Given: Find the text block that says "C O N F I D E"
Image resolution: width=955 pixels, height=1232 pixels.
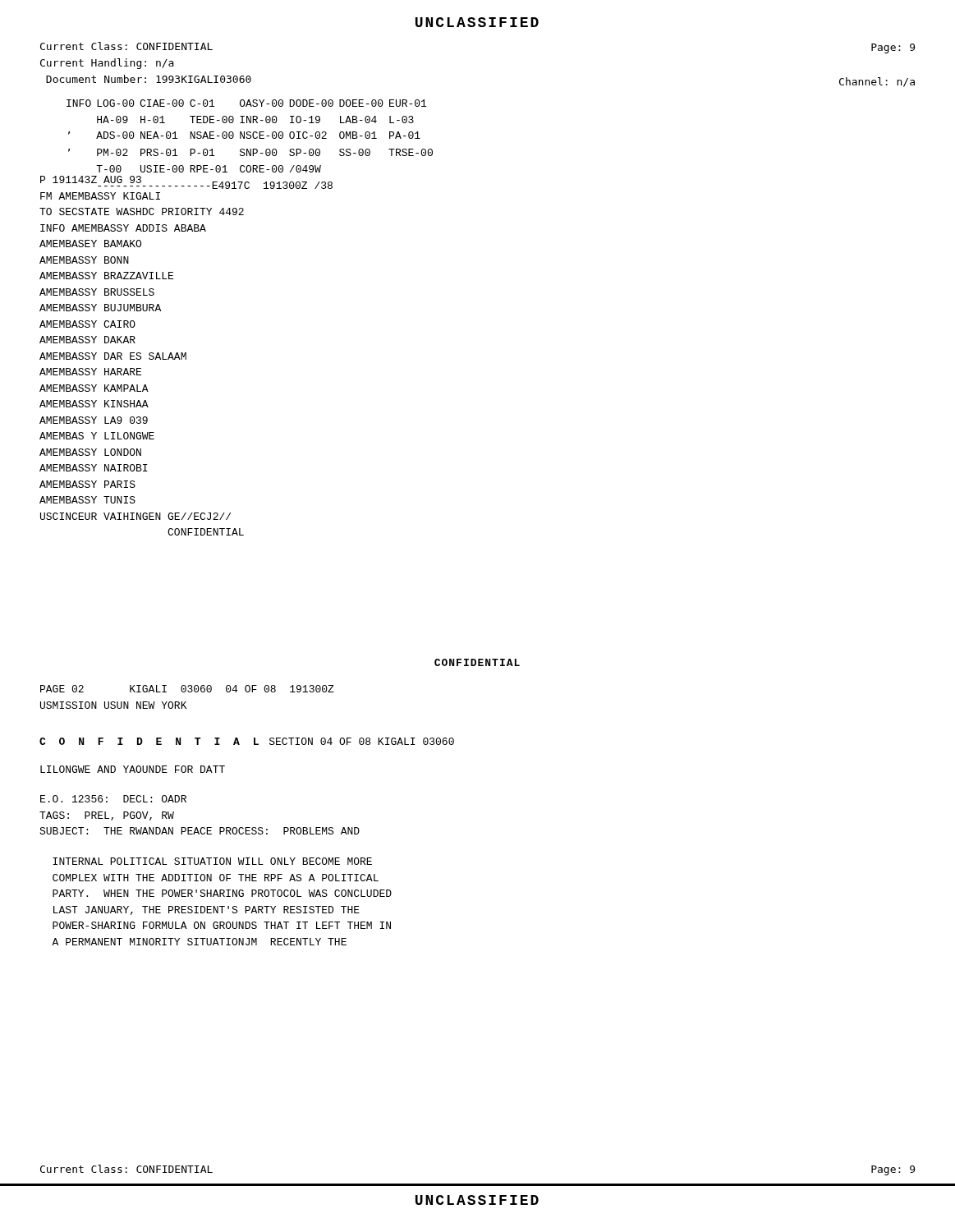Looking at the screenshot, I should [x=247, y=742].
